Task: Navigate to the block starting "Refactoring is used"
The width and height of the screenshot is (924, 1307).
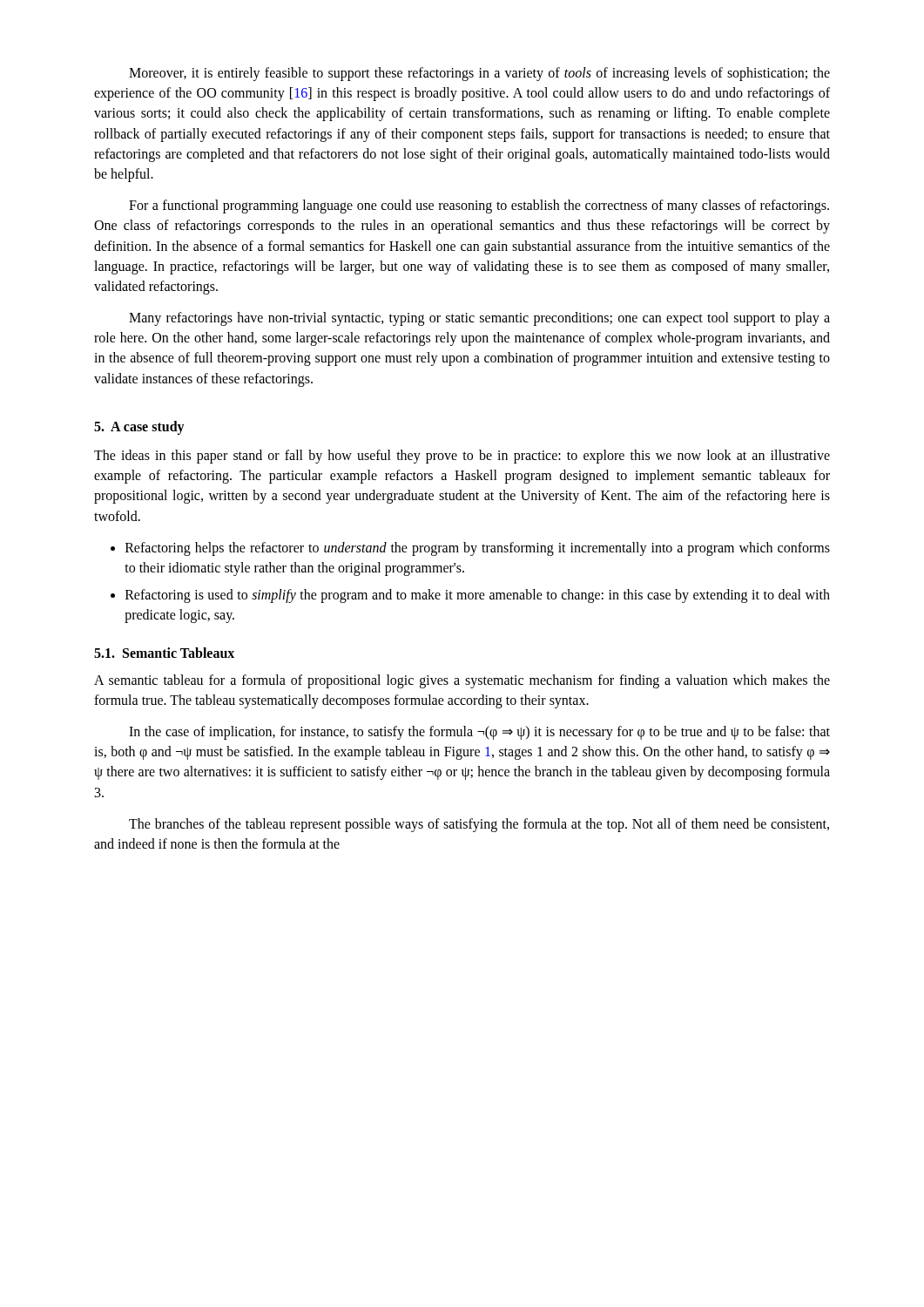Action: (x=477, y=605)
